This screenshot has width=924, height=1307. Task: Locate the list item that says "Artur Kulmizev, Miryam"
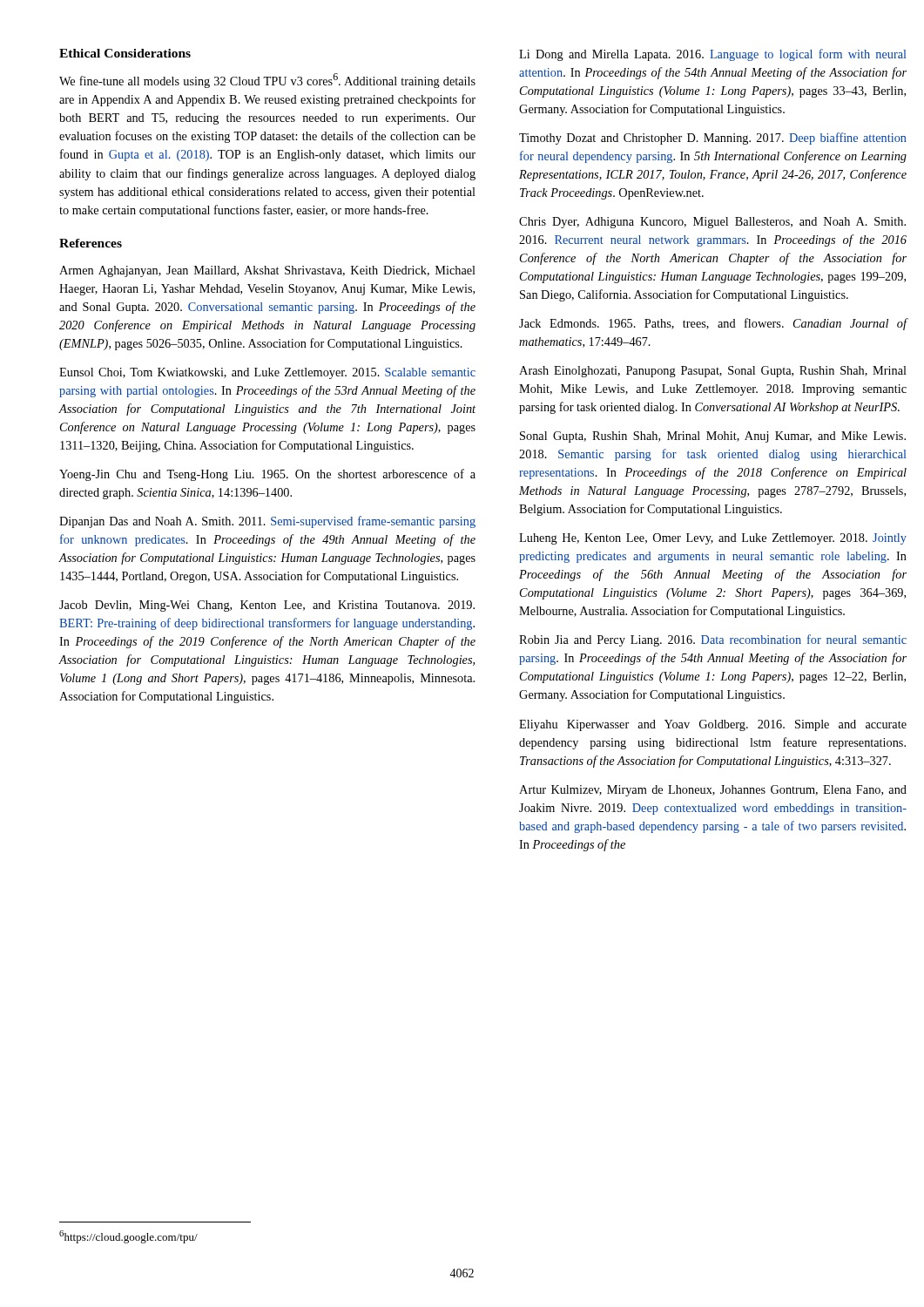coord(713,817)
